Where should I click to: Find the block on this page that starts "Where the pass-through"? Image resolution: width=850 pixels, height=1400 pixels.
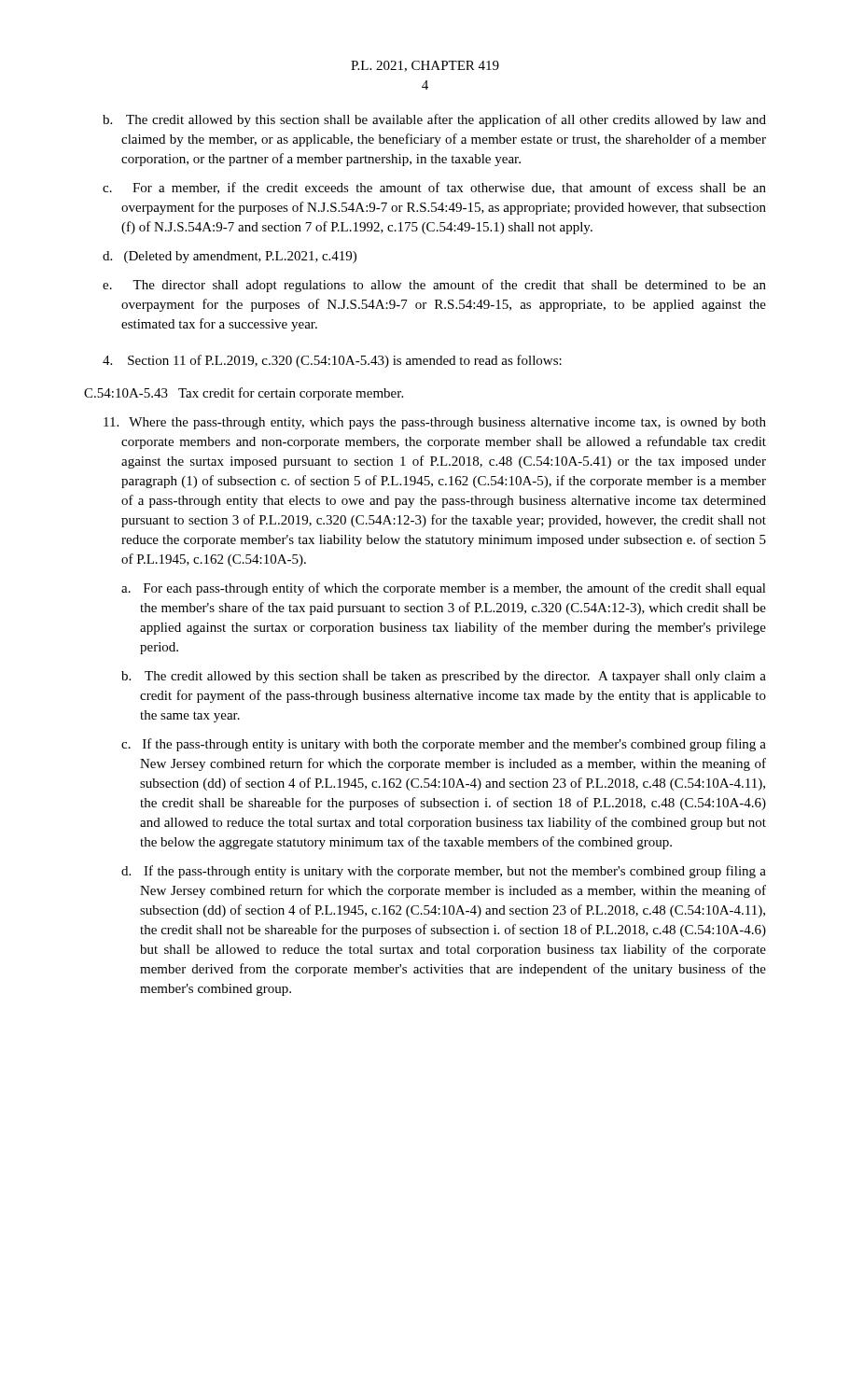[434, 490]
